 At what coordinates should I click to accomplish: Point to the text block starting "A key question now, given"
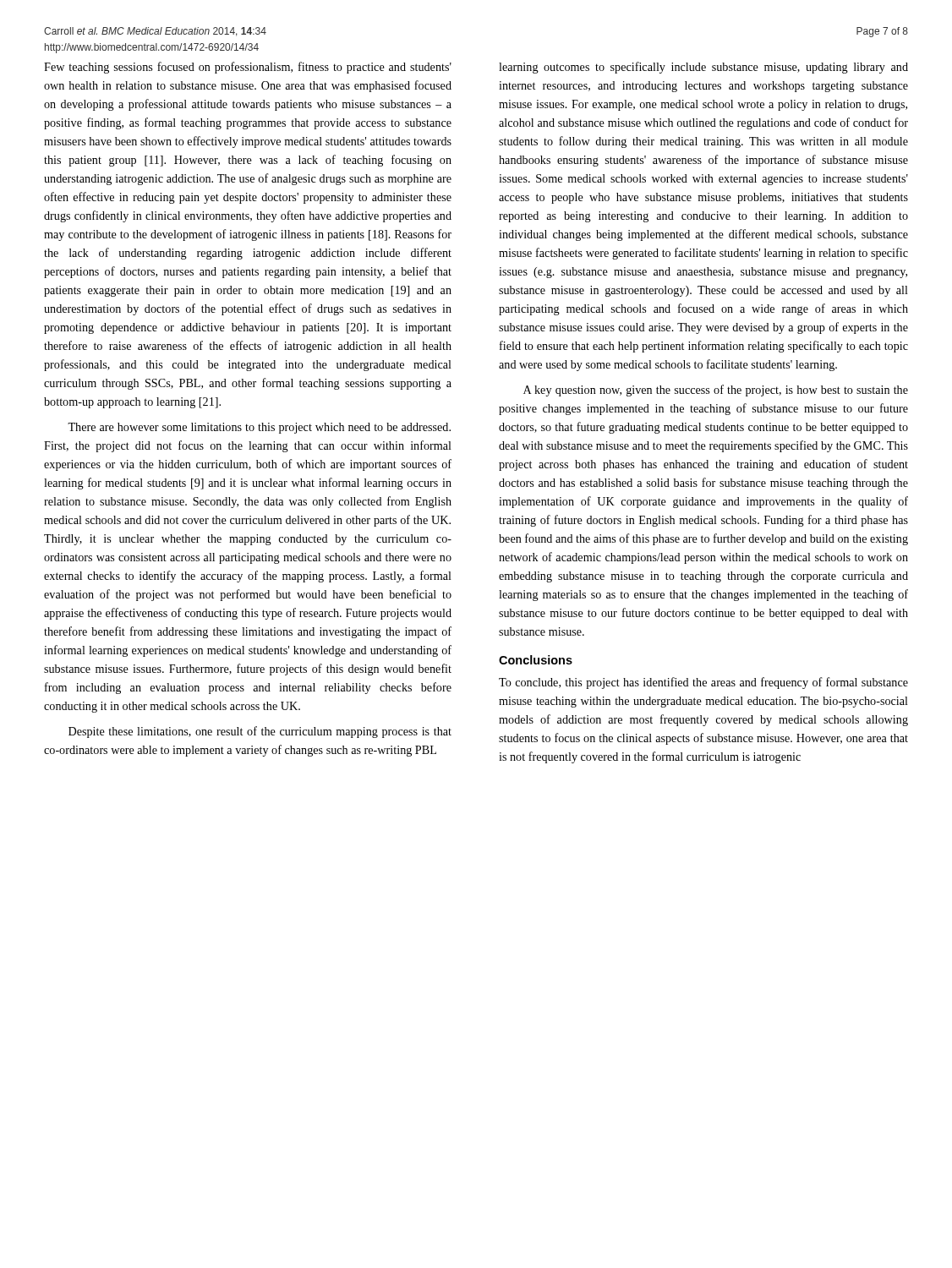[703, 511]
